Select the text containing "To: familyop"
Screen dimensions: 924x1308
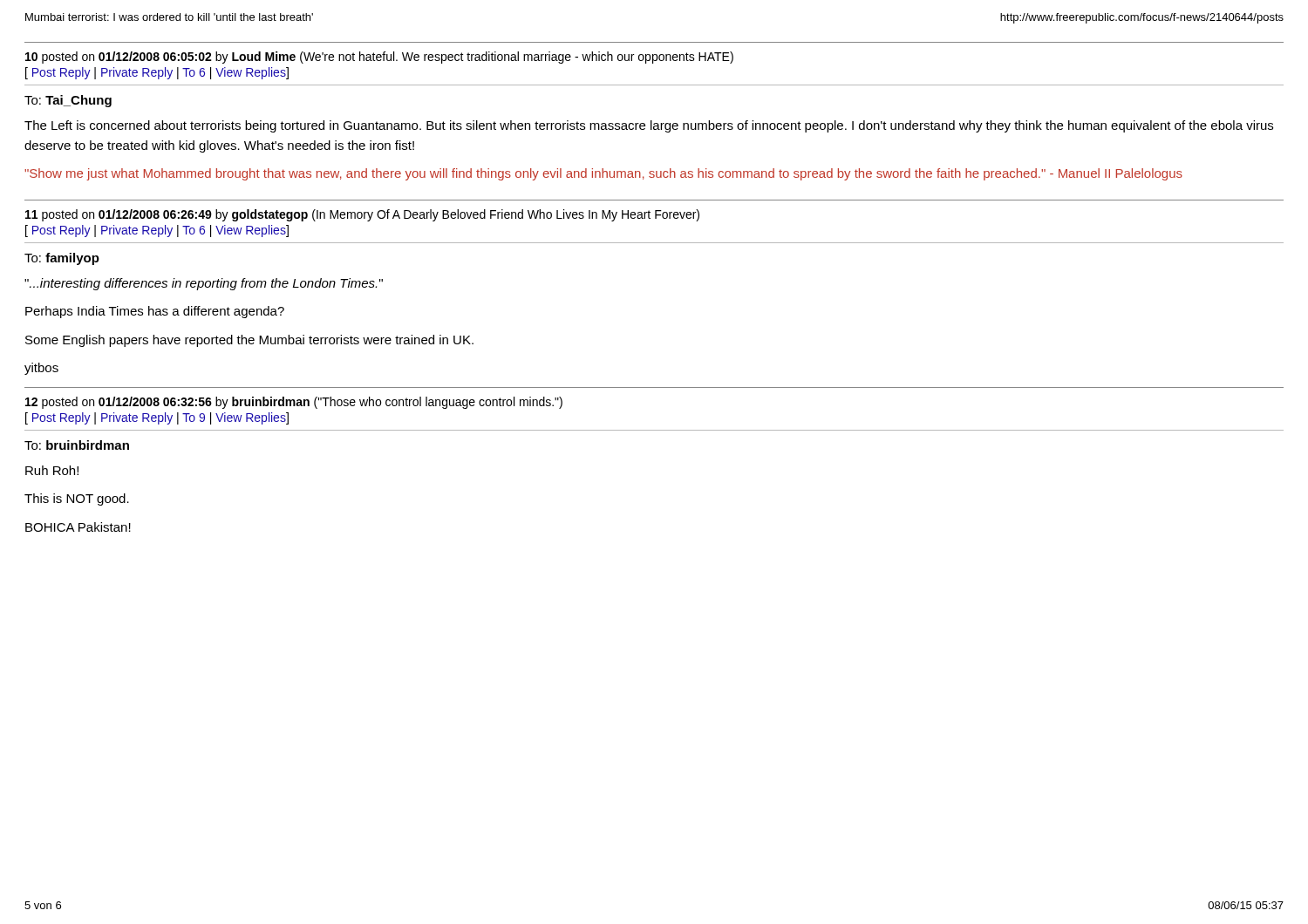click(62, 257)
